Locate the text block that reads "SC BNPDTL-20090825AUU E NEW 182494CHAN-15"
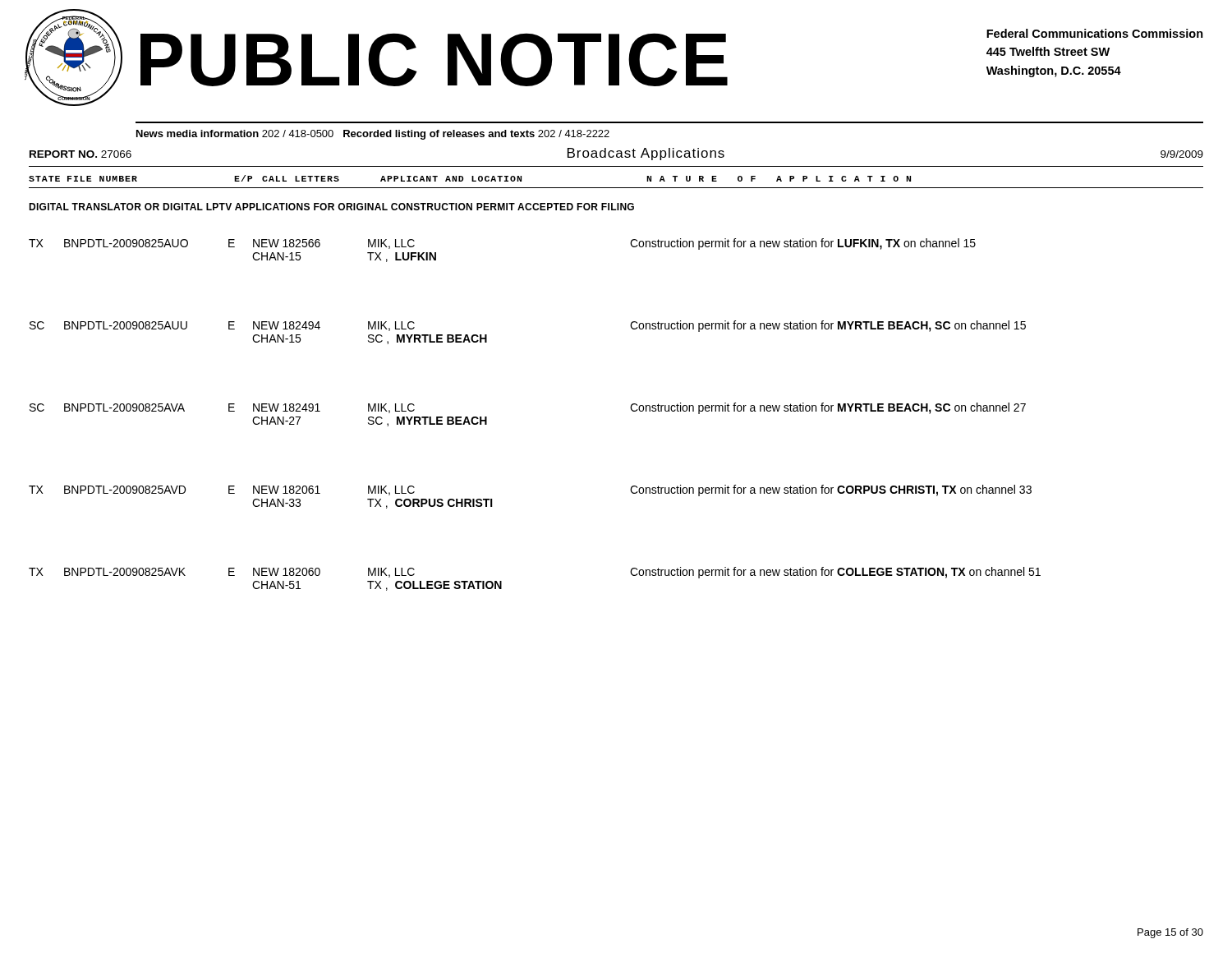1232x953 pixels. pyautogui.click(x=127, y=326)
